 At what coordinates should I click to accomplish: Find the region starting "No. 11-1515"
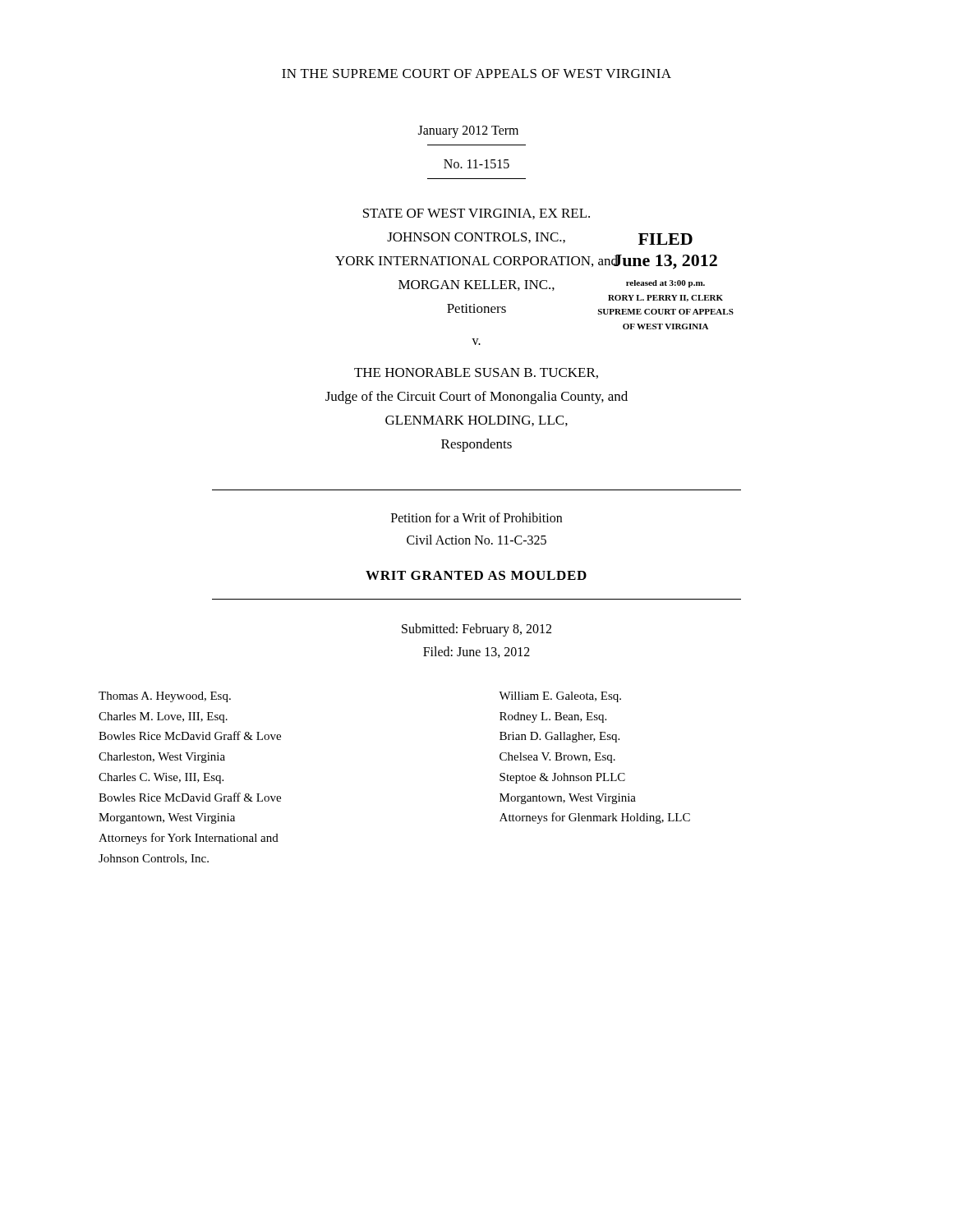476,164
